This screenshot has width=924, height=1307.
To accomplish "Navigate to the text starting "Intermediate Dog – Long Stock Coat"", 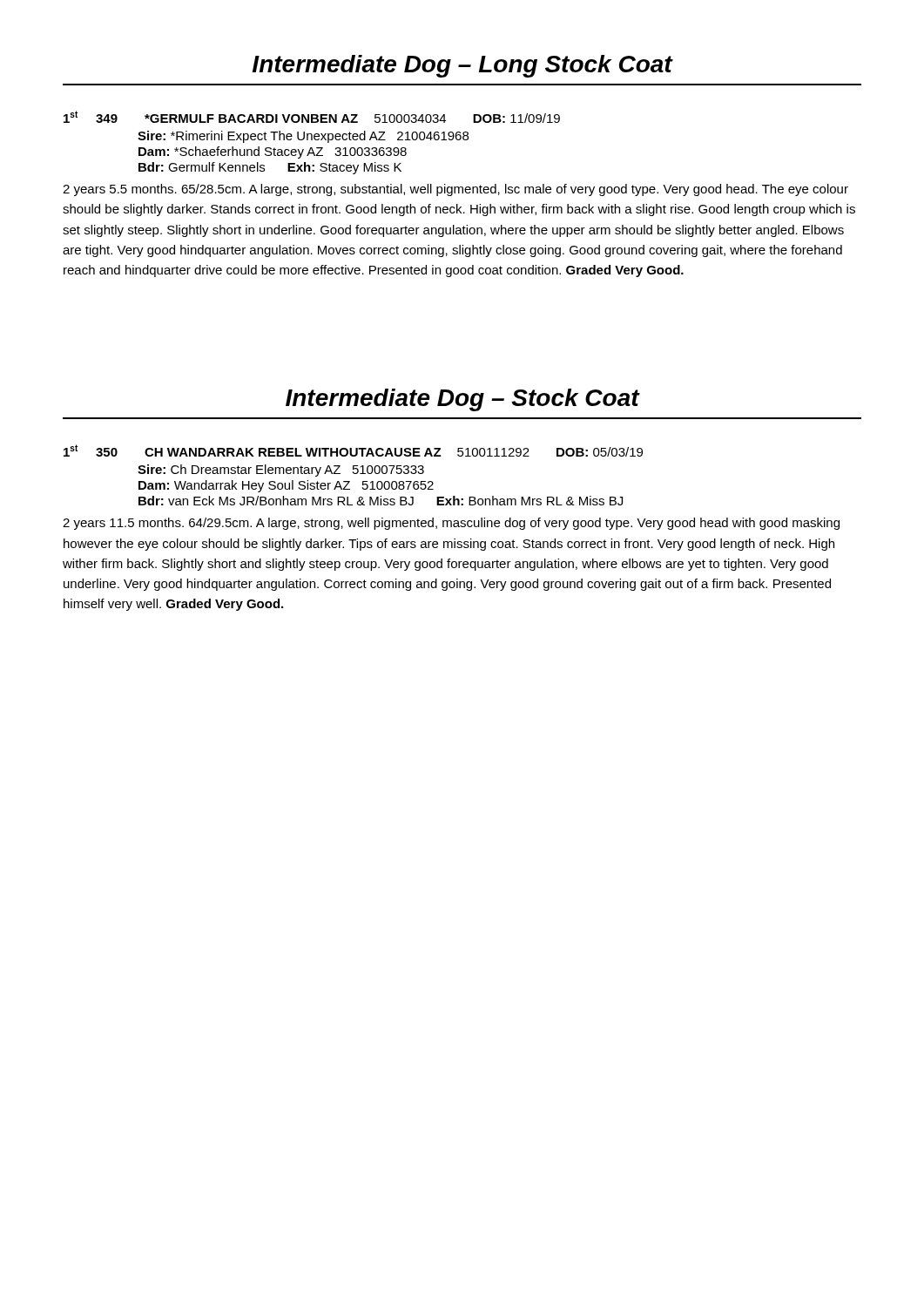I will coord(462,64).
